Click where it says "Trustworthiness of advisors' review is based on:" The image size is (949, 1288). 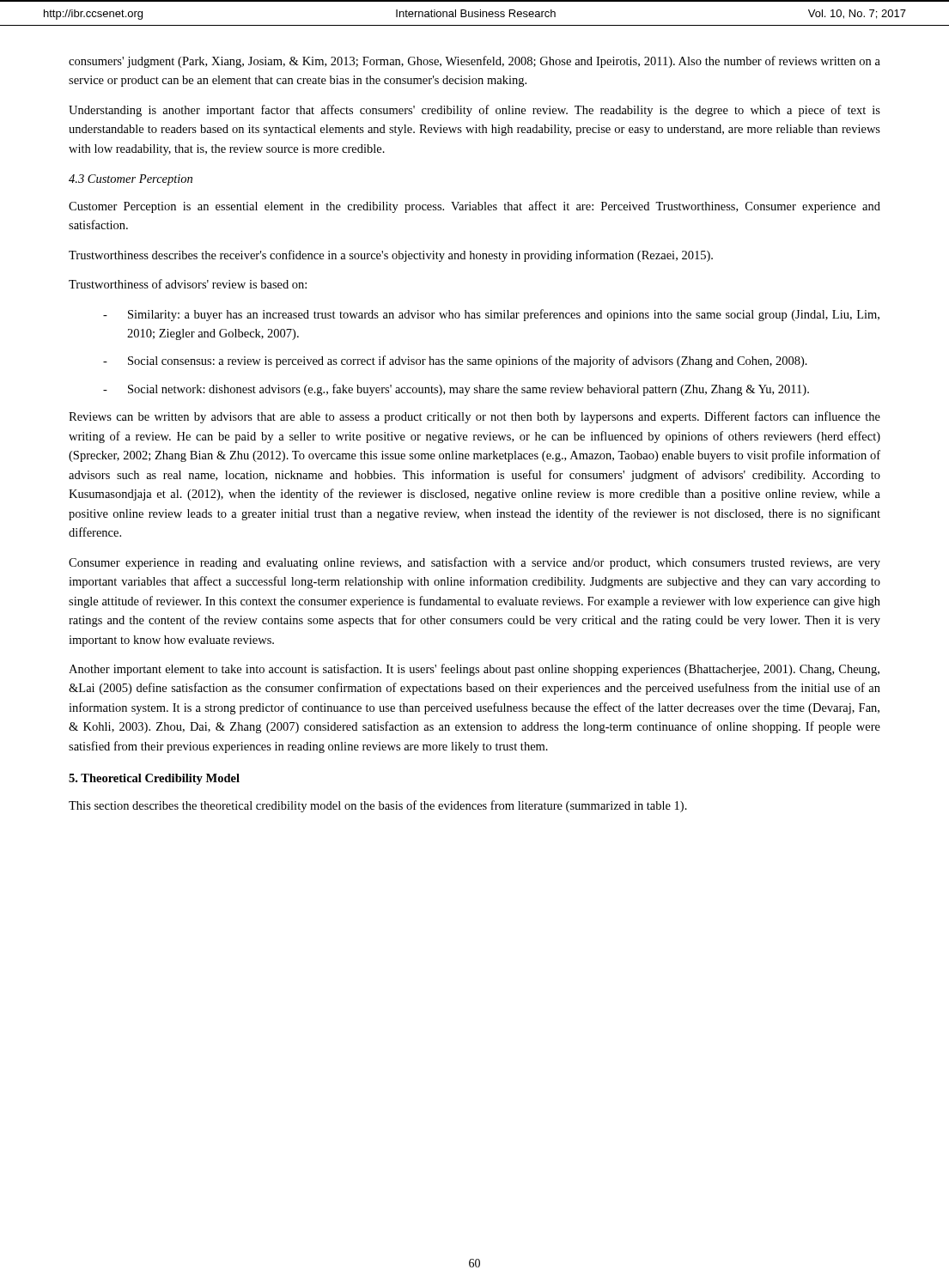pyautogui.click(x=188, y=284)
